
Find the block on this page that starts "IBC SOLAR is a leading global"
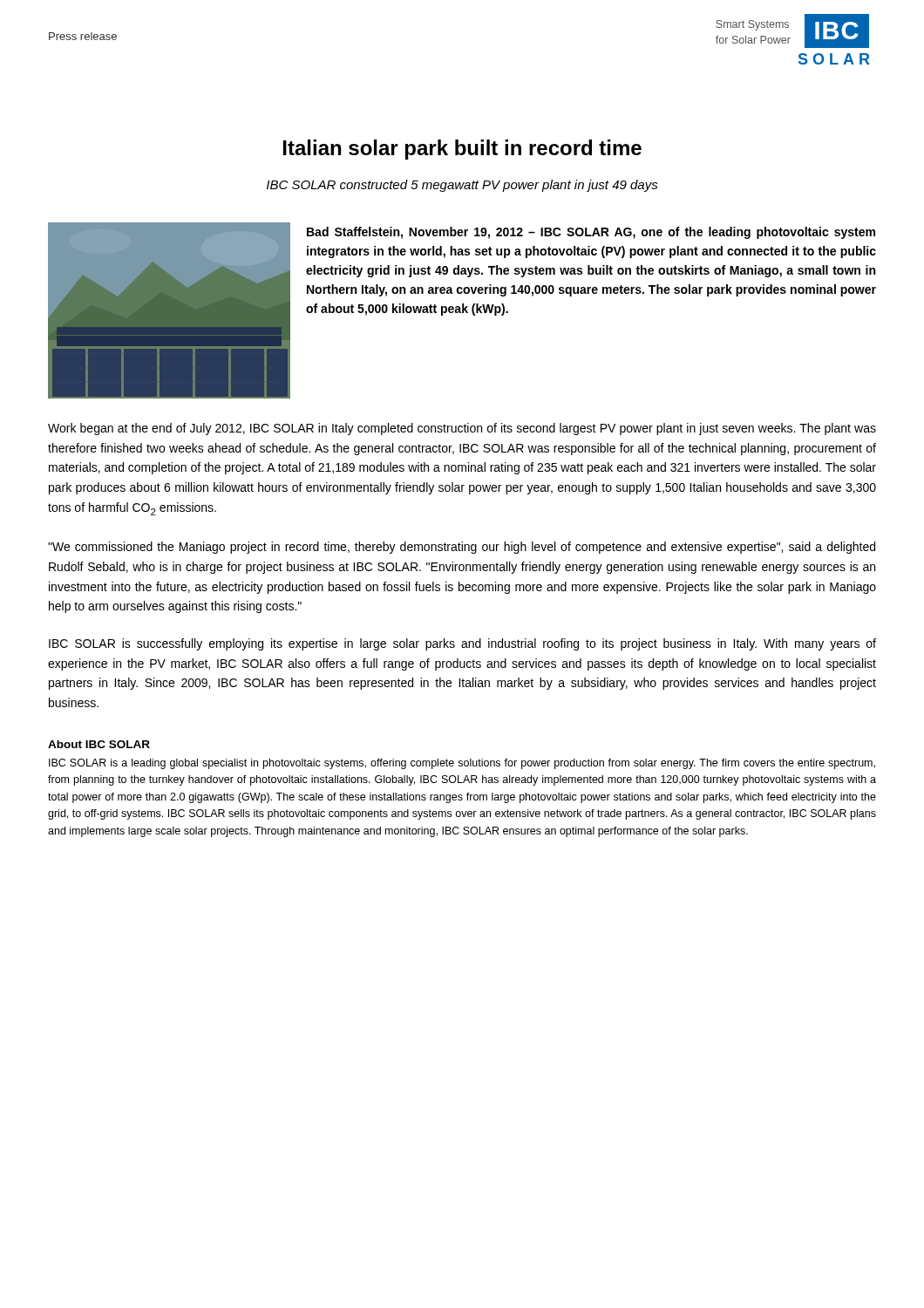[x=462, y=797]
